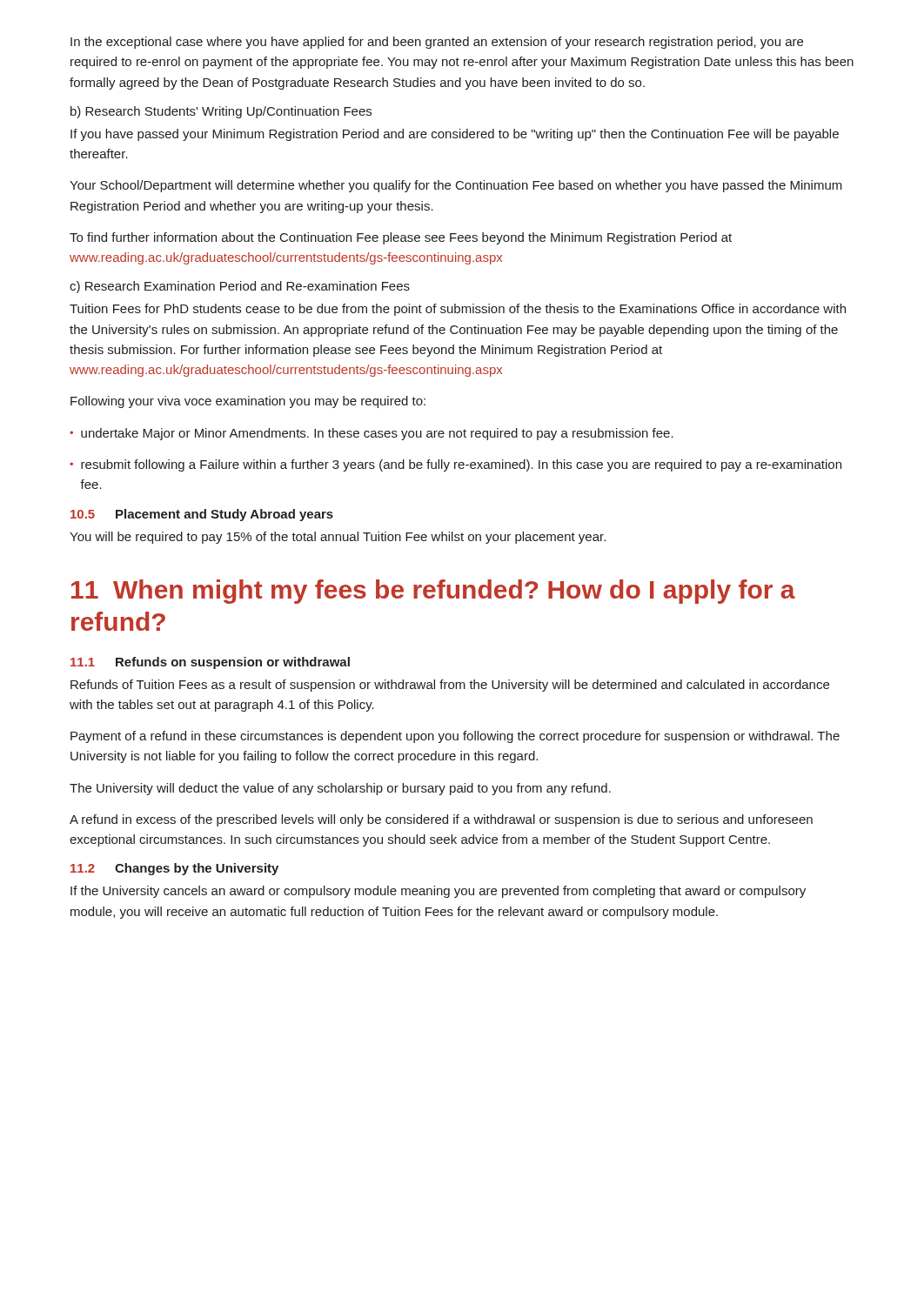Point to the title beginning "11 When might my fees be refunded? How"

coord(462,606)
